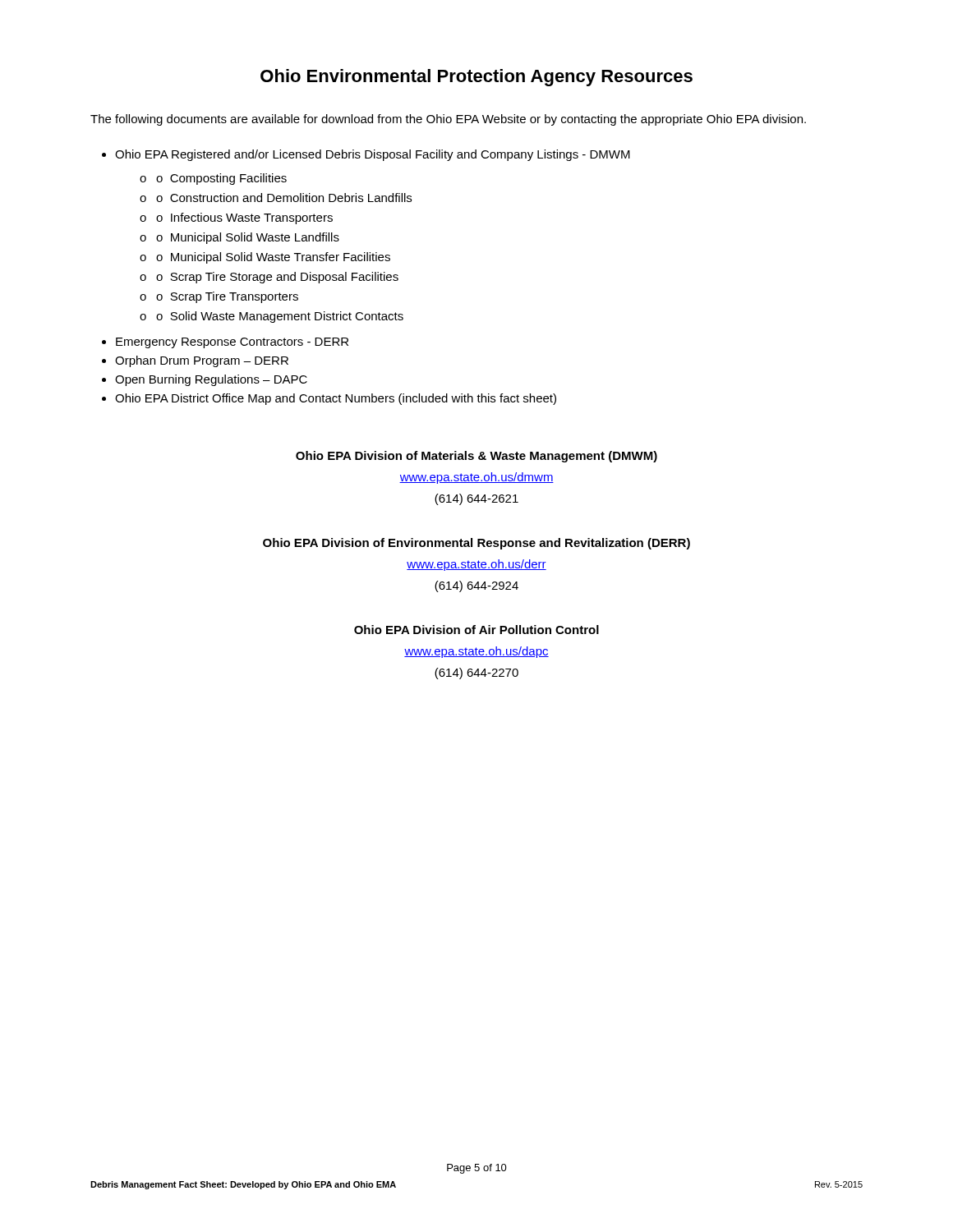Find the text starting "o Scrap Tire Transporters"
The height and width of the screenshot is (1232, 953).
(219, 297)
